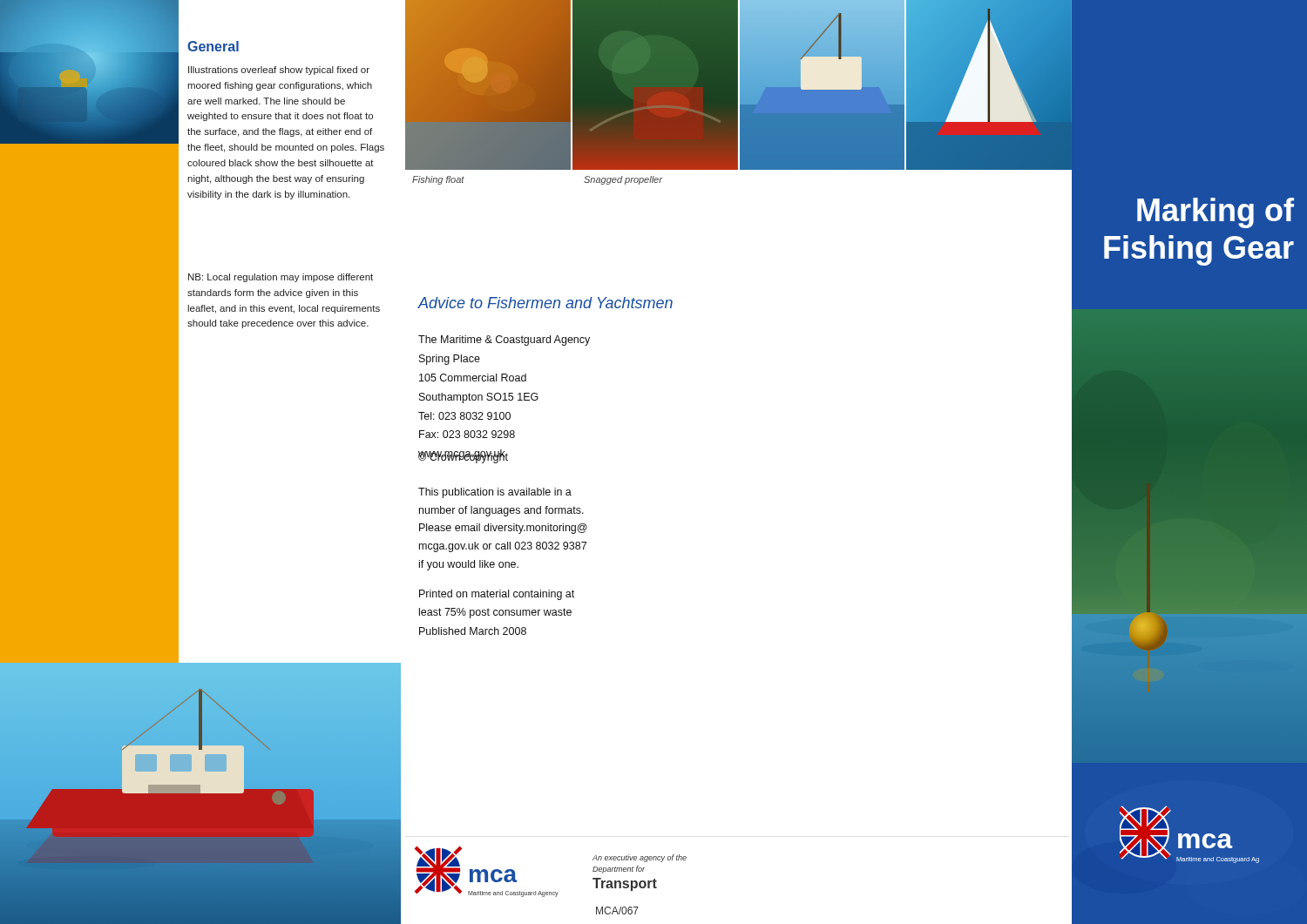Where is the passage that starts "This publication is available in a number of"?
1307x924 pixels.
pos(503,528)
